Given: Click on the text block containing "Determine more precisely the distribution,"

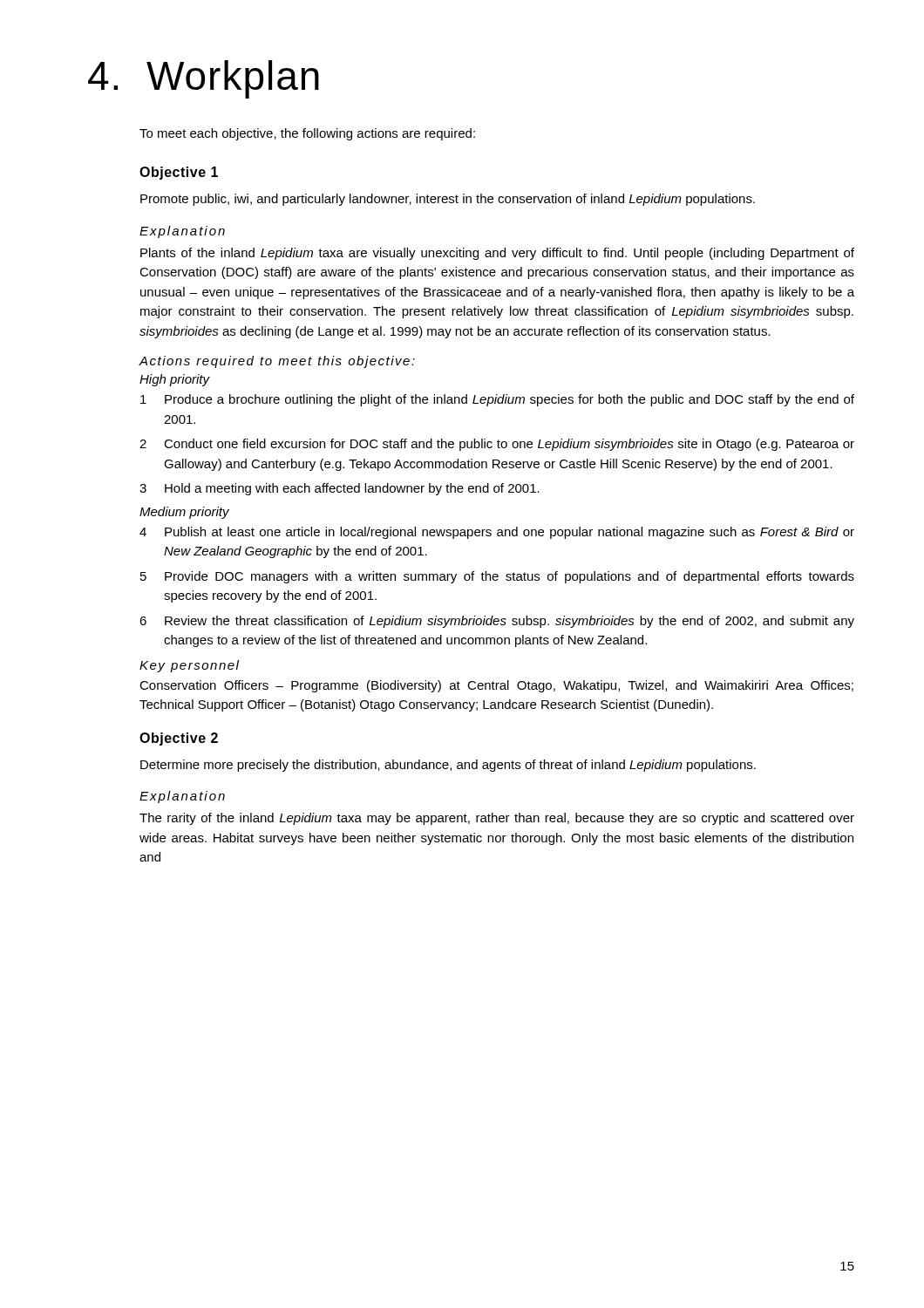Looking at the screenshot, I should click(x=448, y=764).
